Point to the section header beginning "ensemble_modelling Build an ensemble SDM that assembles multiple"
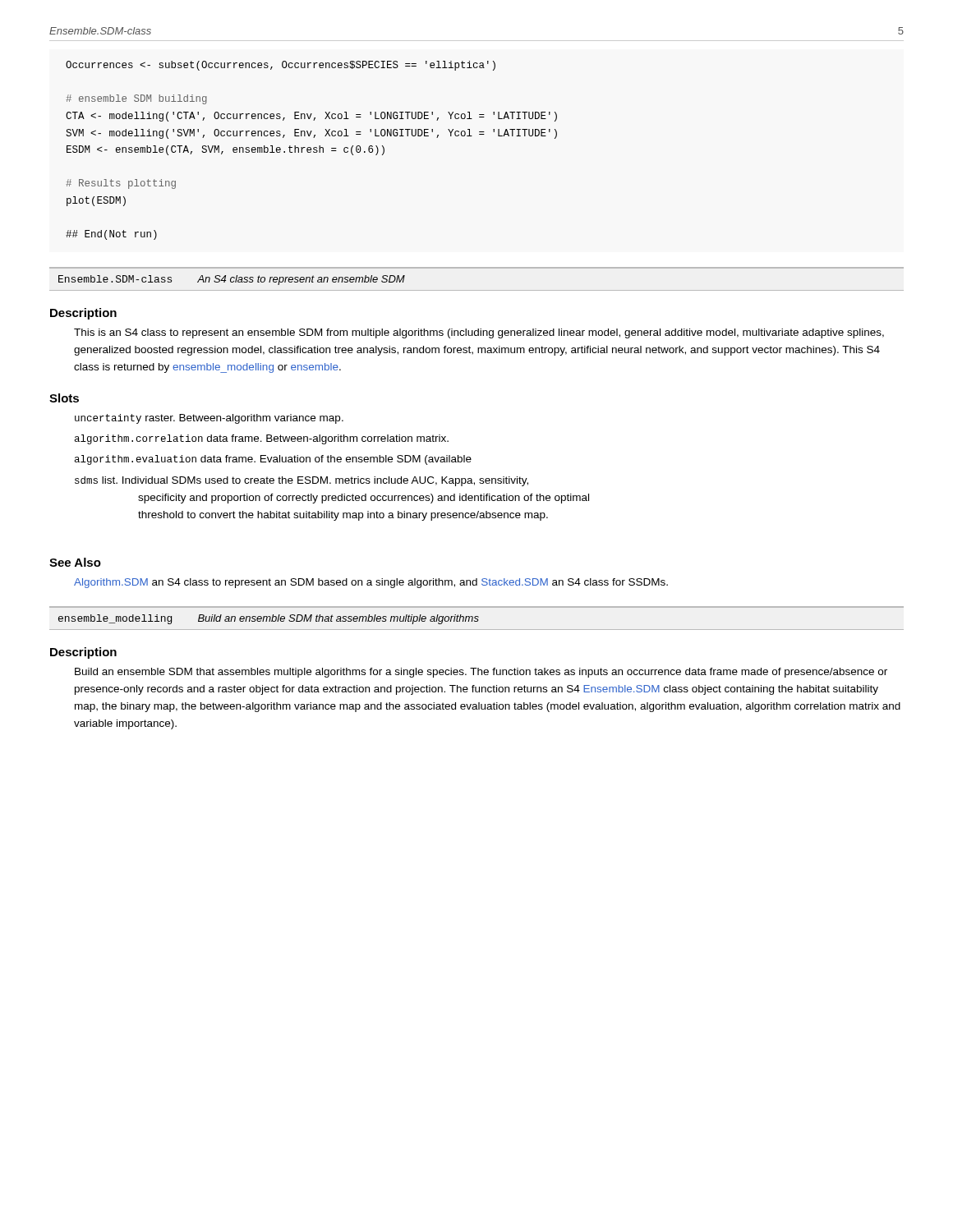Screen dimensions: 1232x953 pyautogui.click(x=268, y=618)
